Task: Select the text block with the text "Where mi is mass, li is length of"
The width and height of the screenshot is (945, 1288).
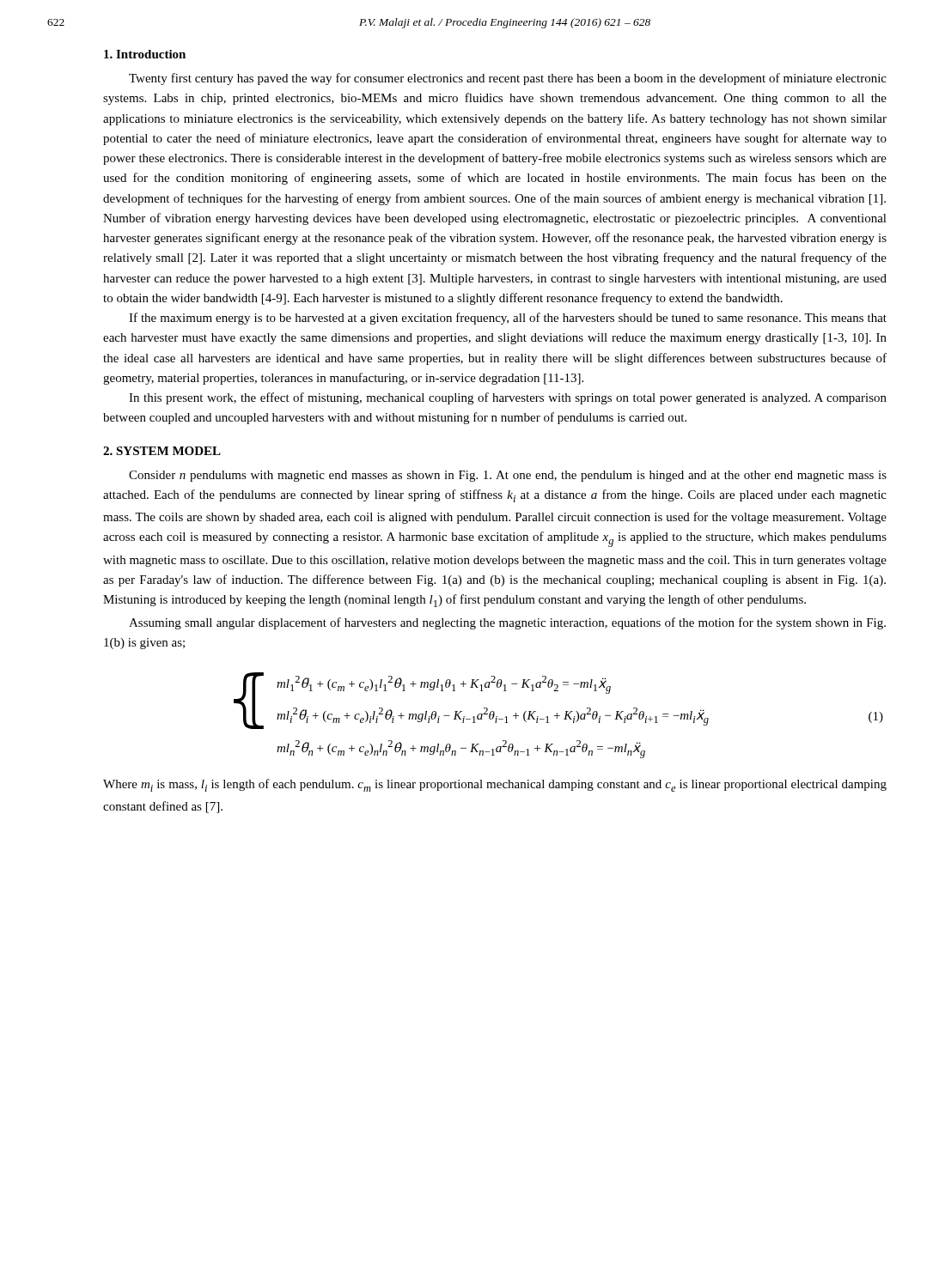Action: coord(495,795)
